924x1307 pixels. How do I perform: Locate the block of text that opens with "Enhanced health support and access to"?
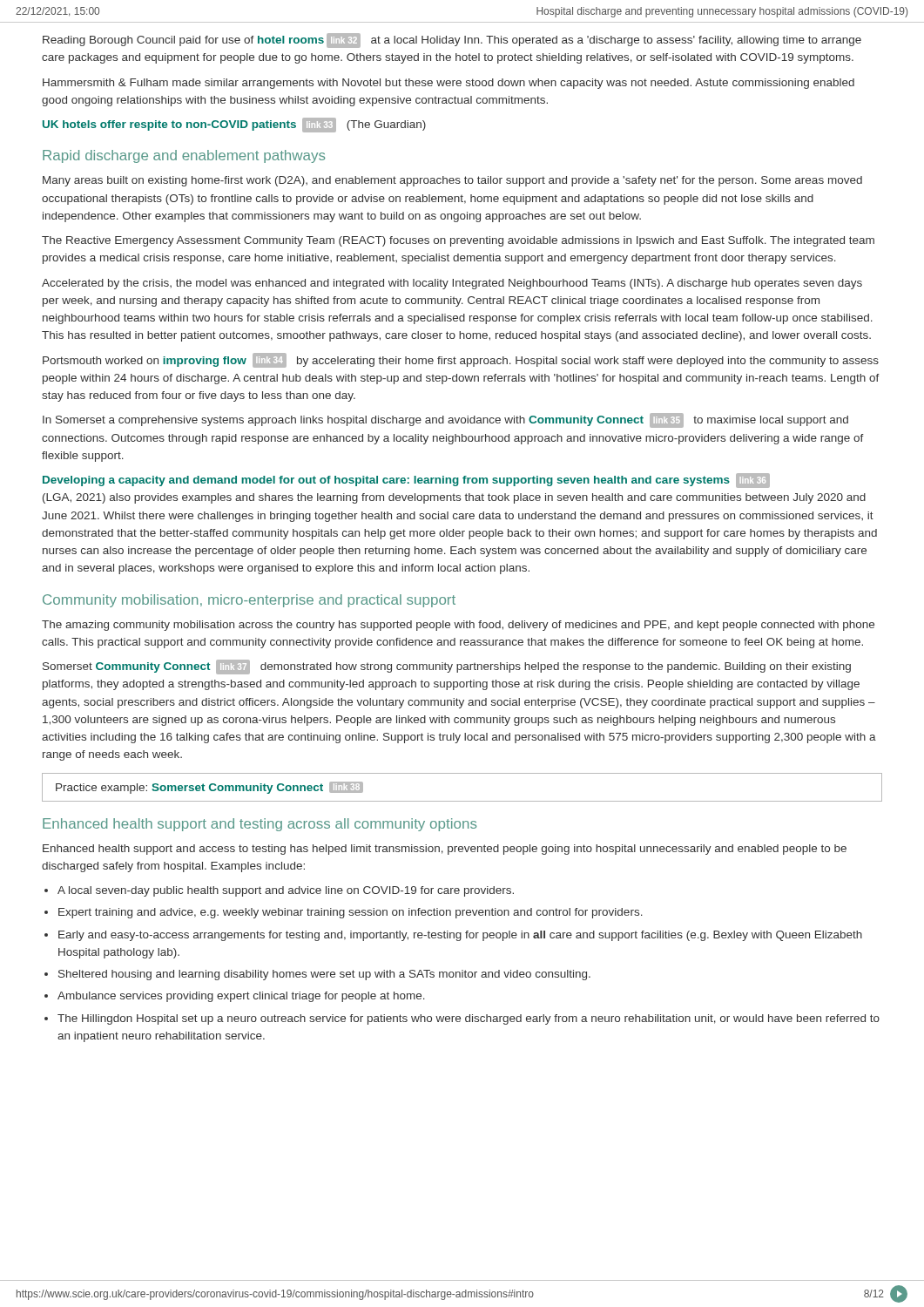pyautogui.click(x=462, y=857)
